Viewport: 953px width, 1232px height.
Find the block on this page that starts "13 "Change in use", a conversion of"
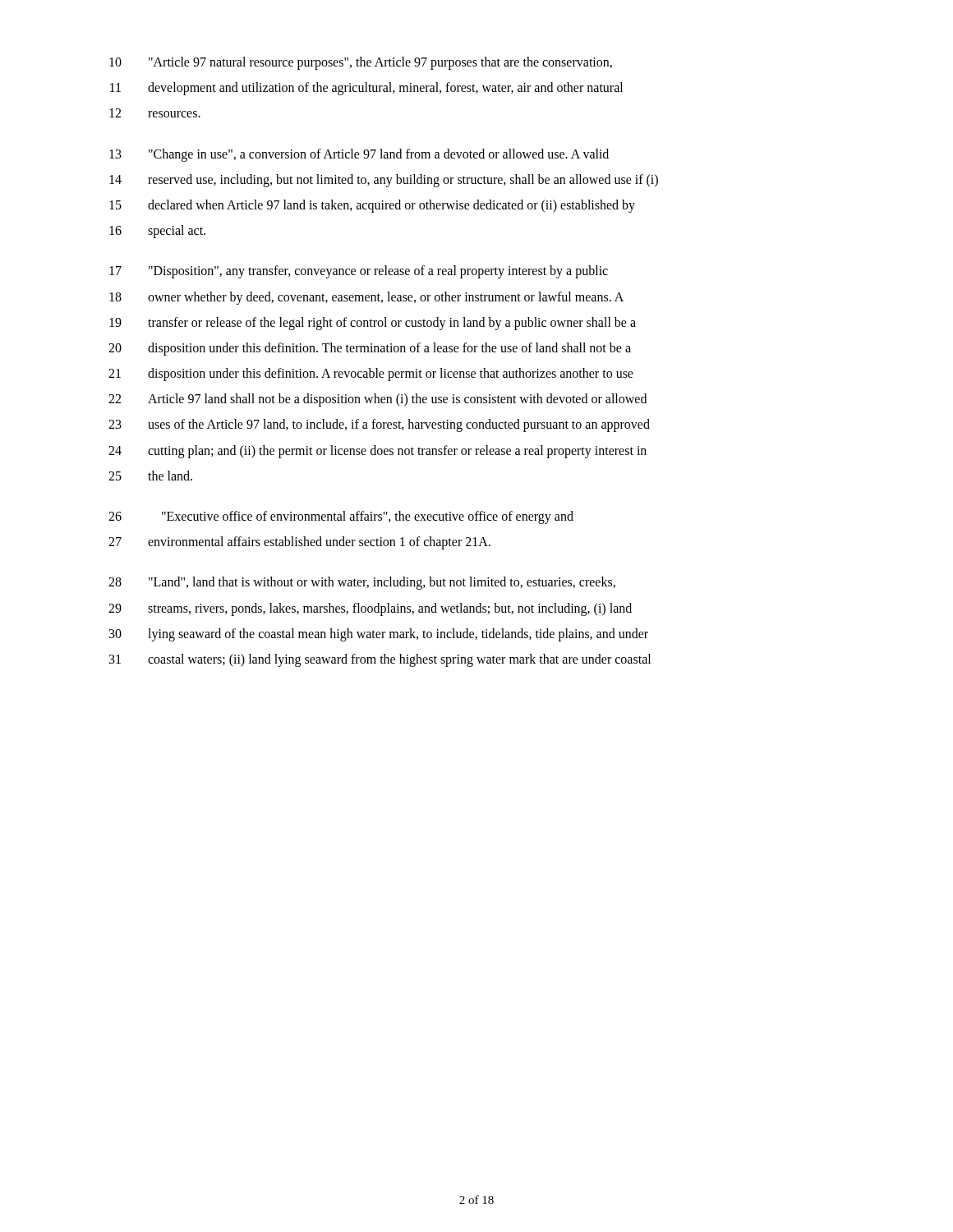(476, 192)
